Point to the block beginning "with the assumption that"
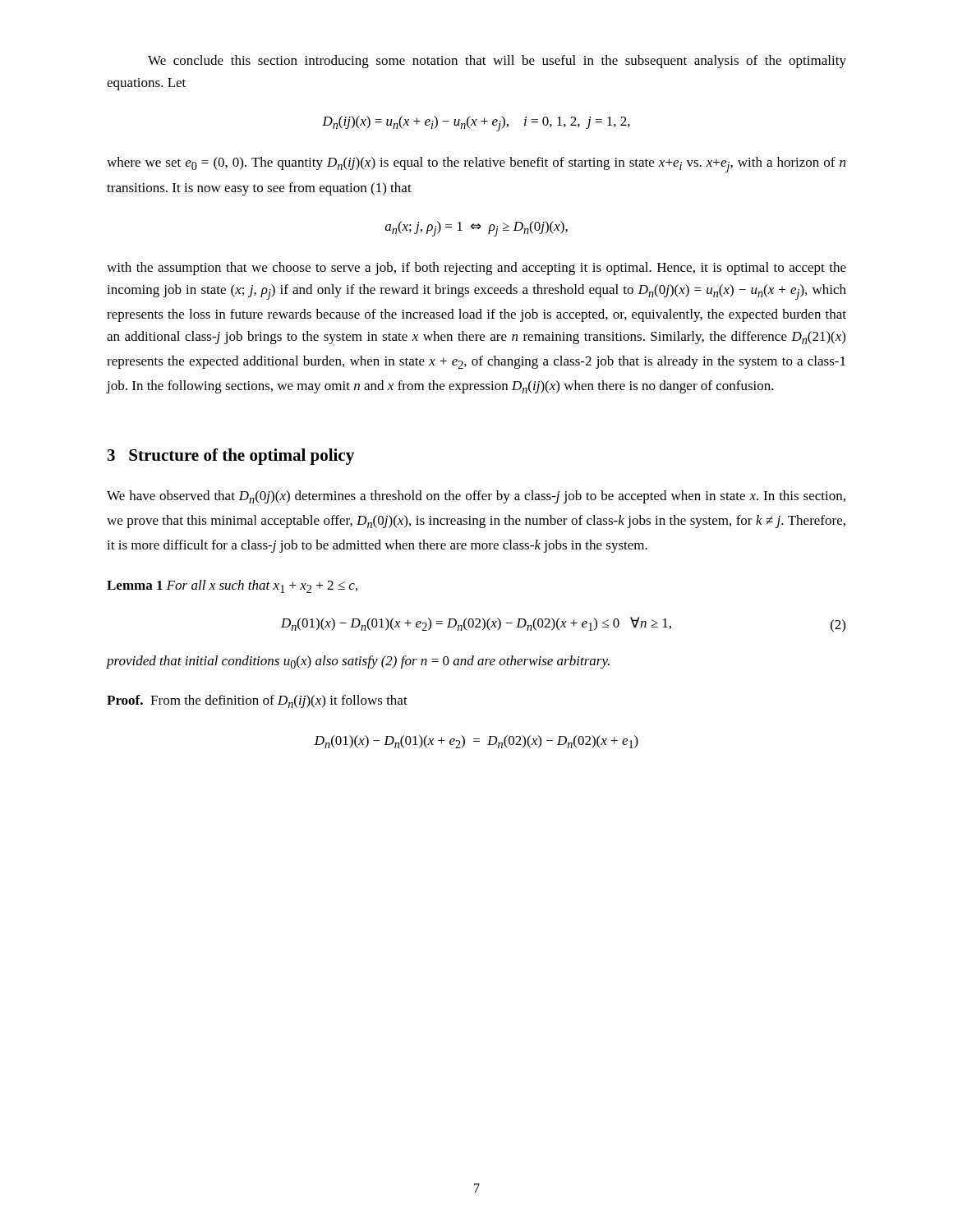Image resolution: width=953 pixels, height=1232 pixels. click(x=476, y=328)
